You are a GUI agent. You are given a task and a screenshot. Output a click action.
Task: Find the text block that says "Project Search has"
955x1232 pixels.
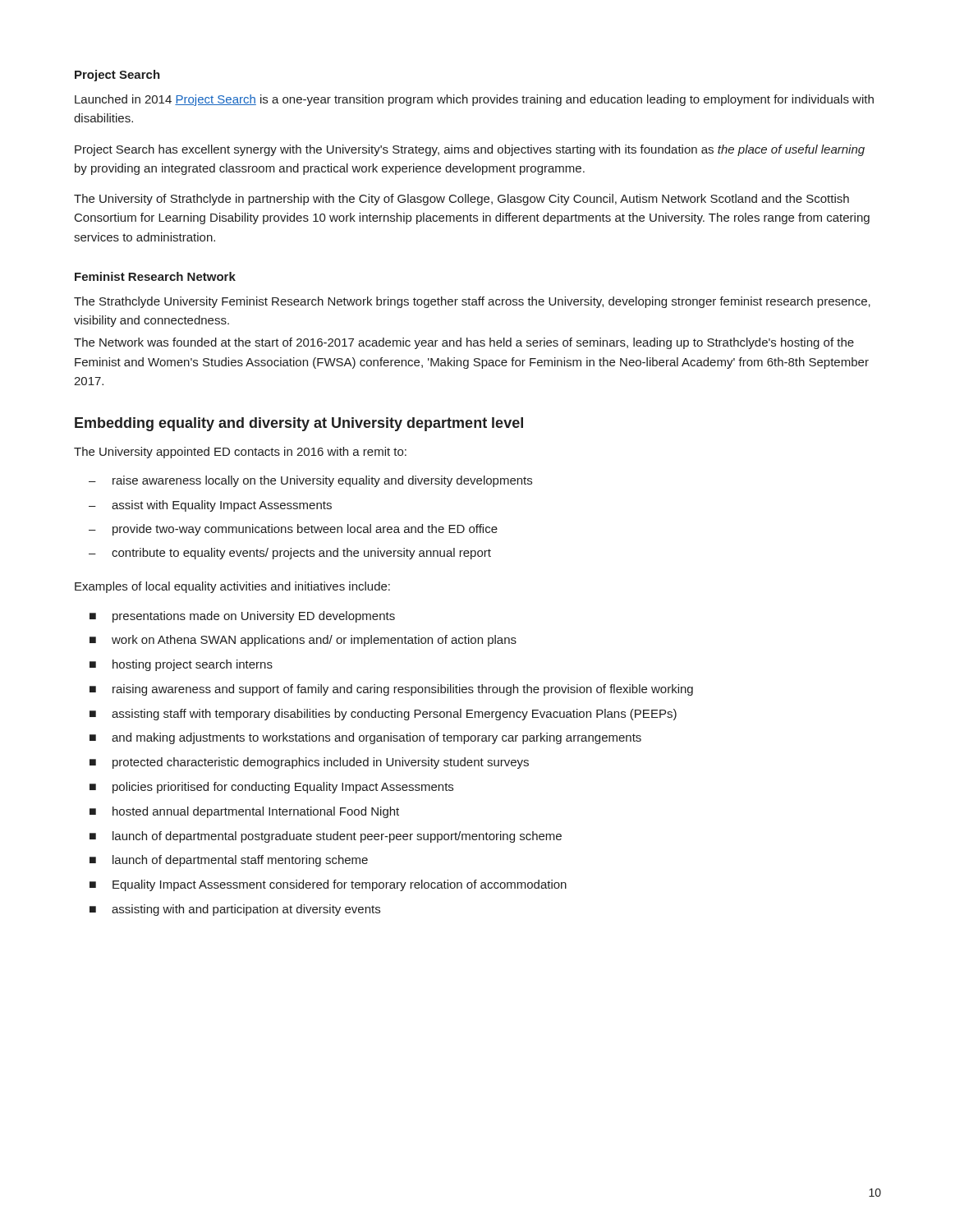coord(469,158)
